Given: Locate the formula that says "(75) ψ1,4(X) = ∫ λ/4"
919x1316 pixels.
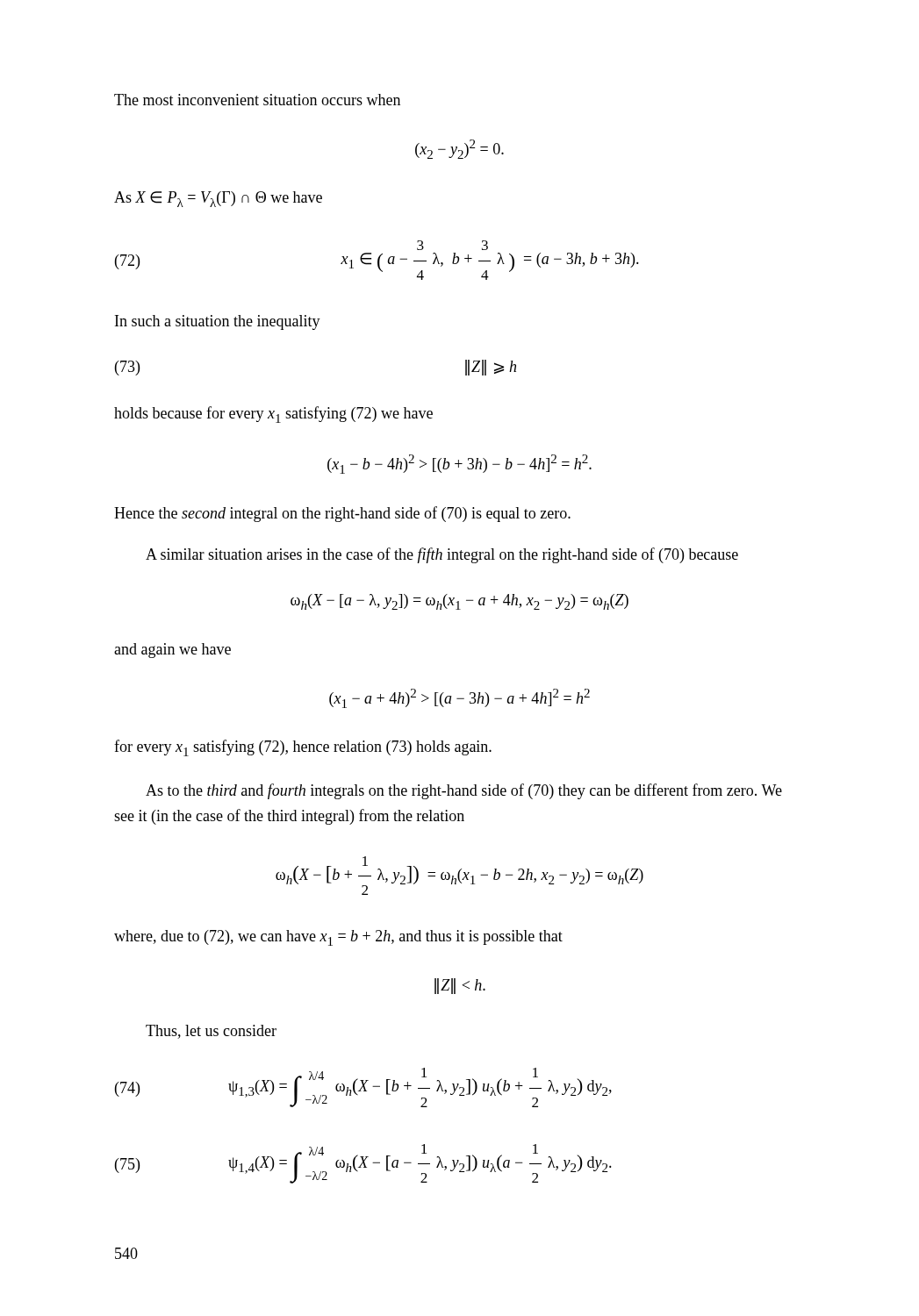Looking at the screenshot, I should 460,1164.
